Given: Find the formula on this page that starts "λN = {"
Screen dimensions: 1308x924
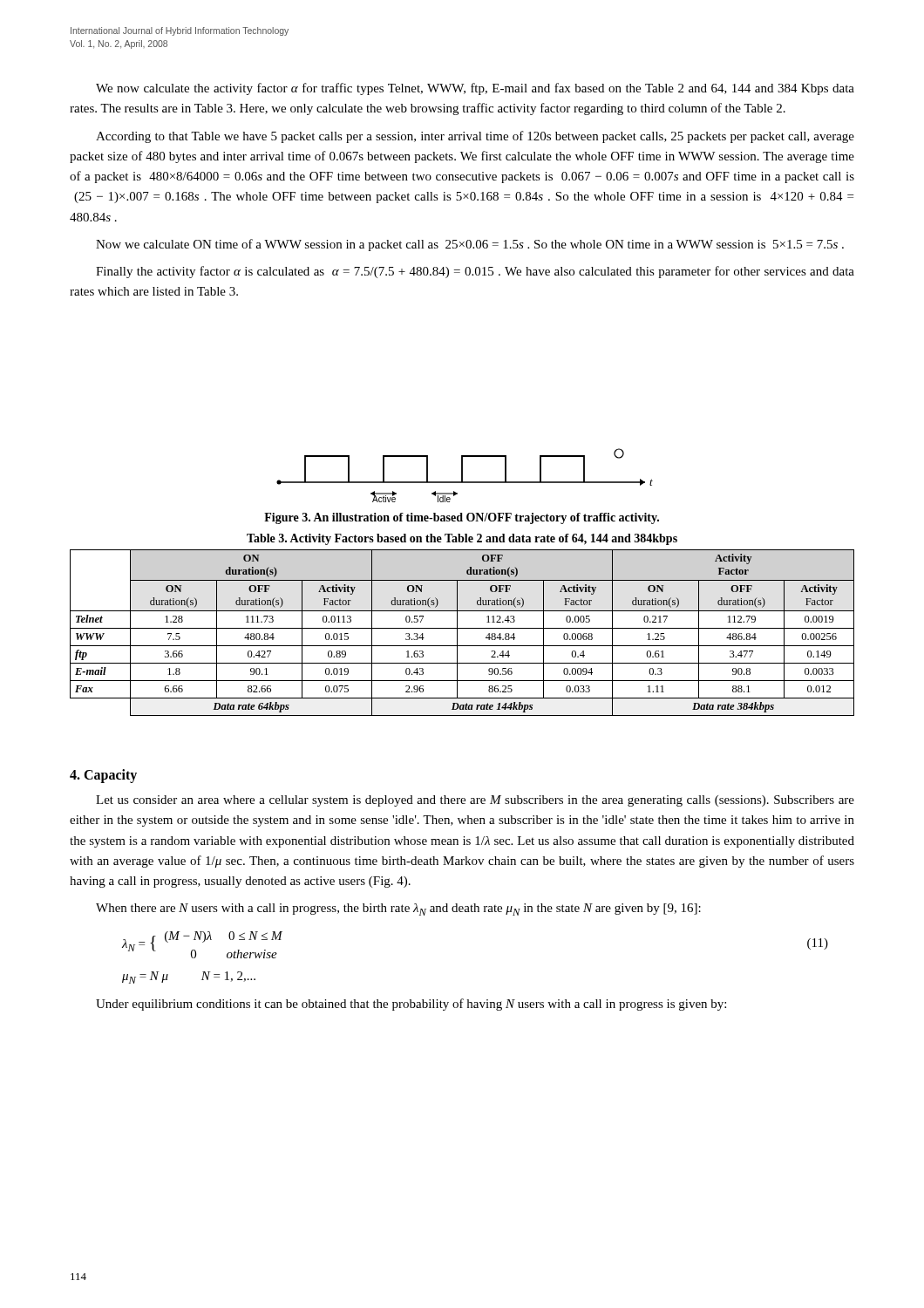Looking at the screenshot, I should point(203,942).
